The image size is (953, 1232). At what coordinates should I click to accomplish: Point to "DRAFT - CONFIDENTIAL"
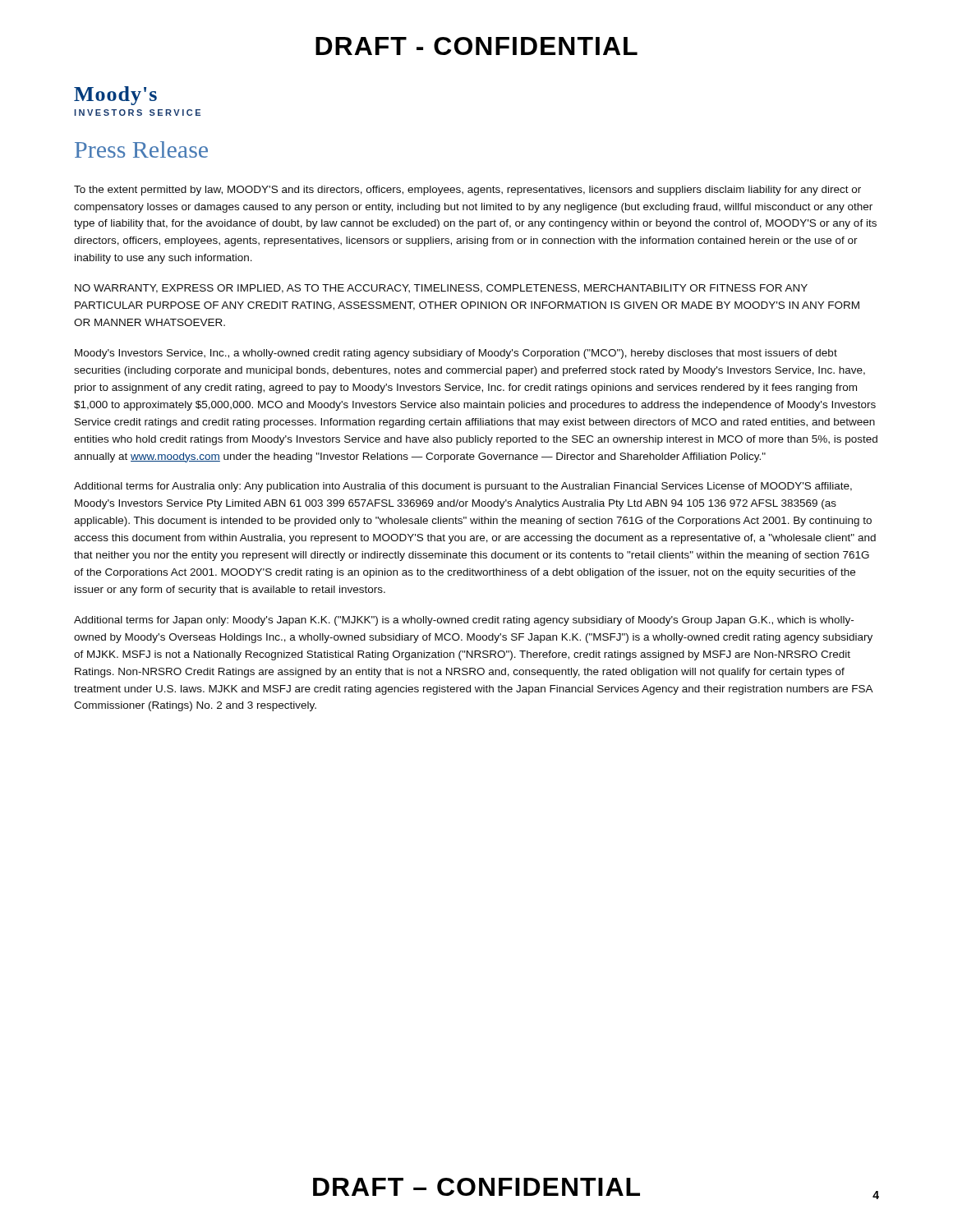[x=476, y=46]
